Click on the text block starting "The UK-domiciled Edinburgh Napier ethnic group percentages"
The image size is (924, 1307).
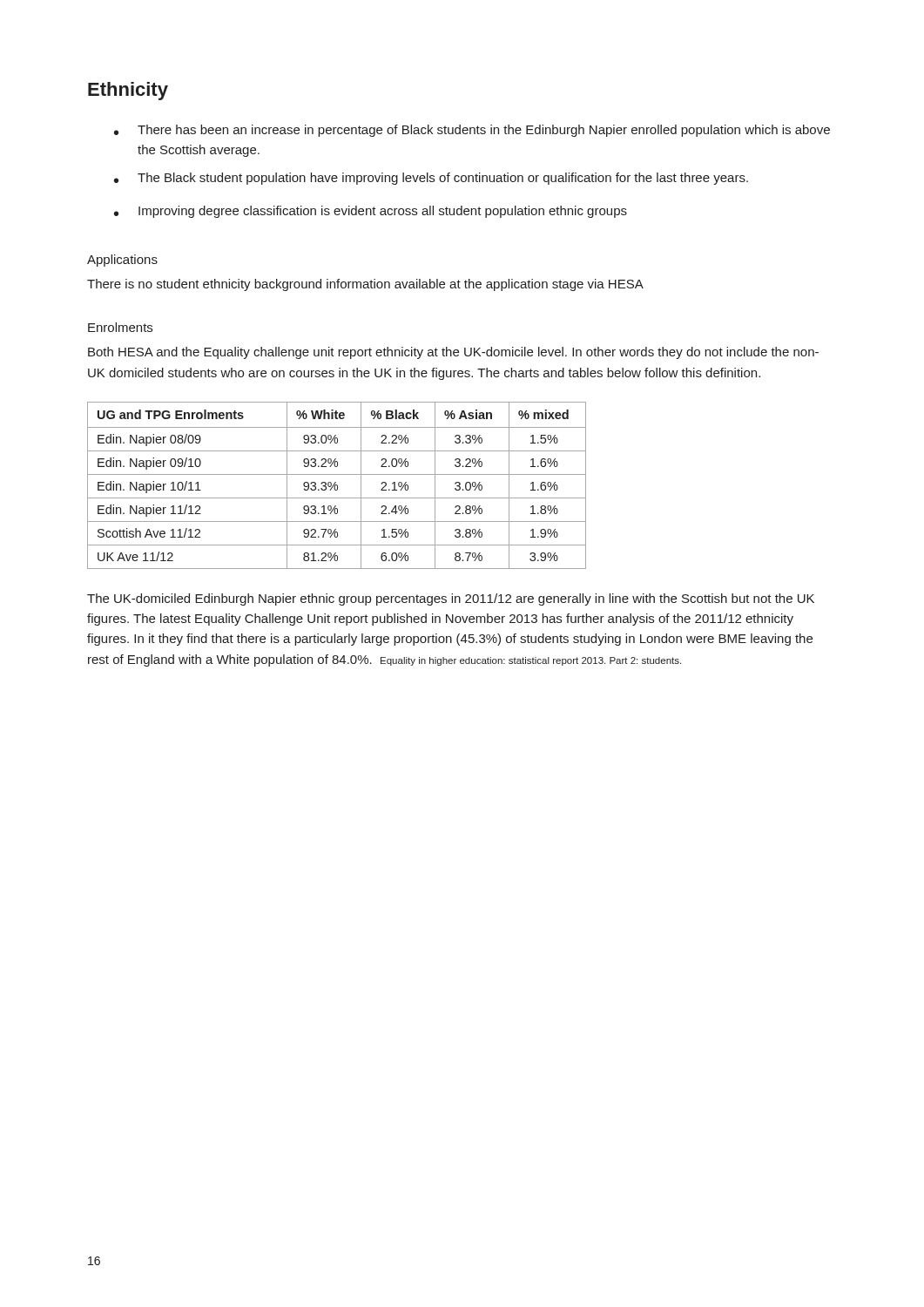click(x=451, y=628)
